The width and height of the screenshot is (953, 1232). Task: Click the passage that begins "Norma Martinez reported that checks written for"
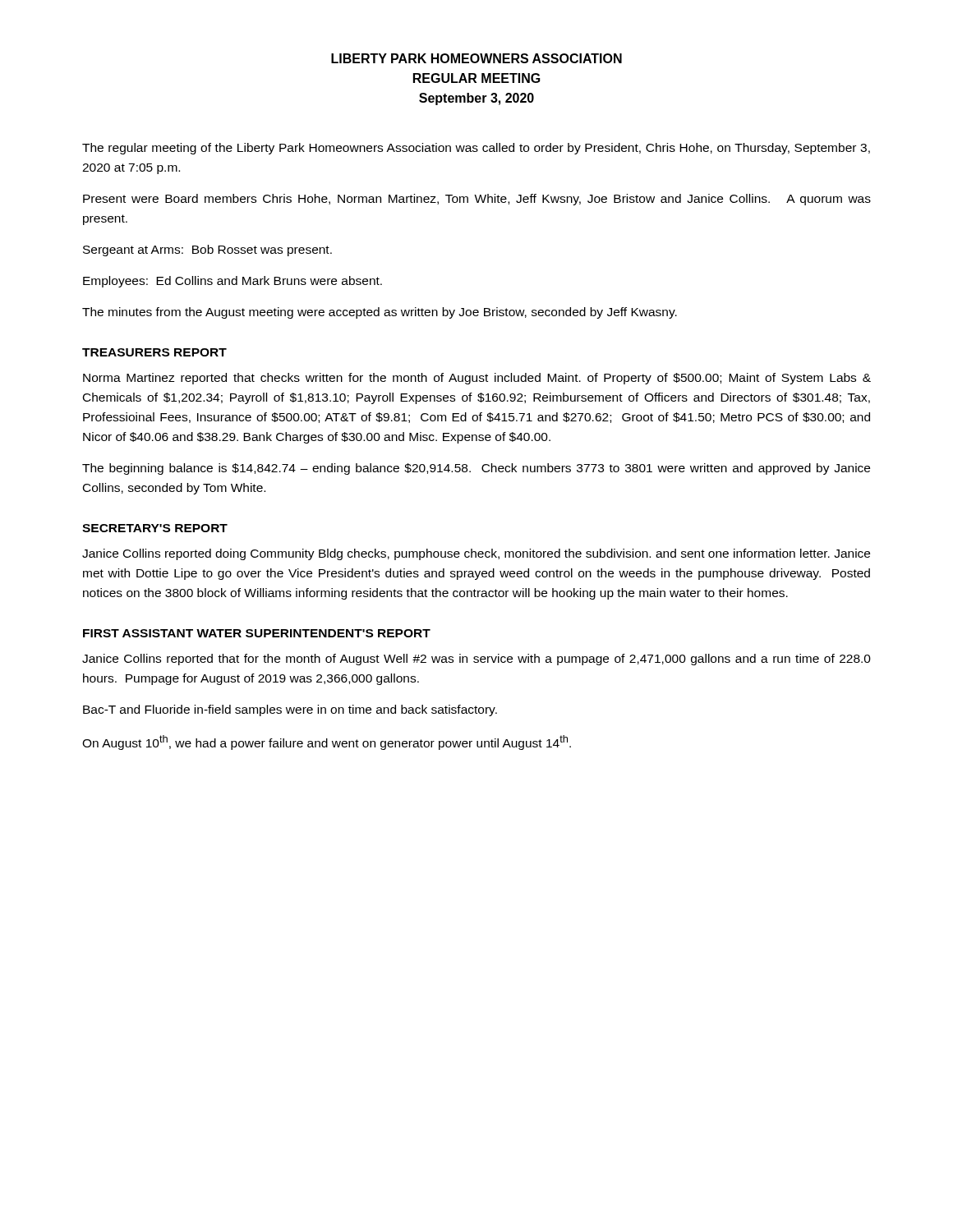476,407
